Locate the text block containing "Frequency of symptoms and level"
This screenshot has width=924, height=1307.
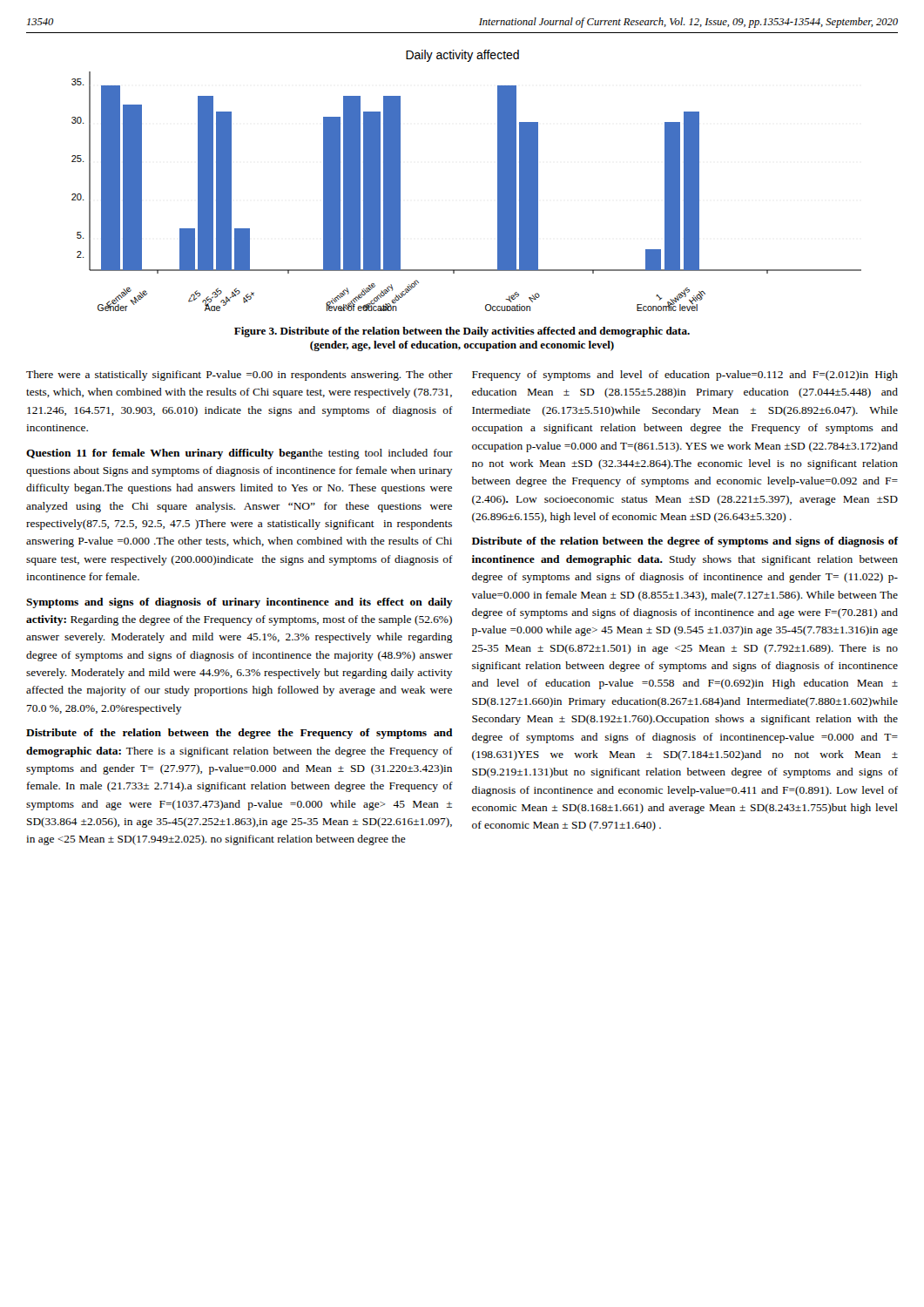[685, 600]
